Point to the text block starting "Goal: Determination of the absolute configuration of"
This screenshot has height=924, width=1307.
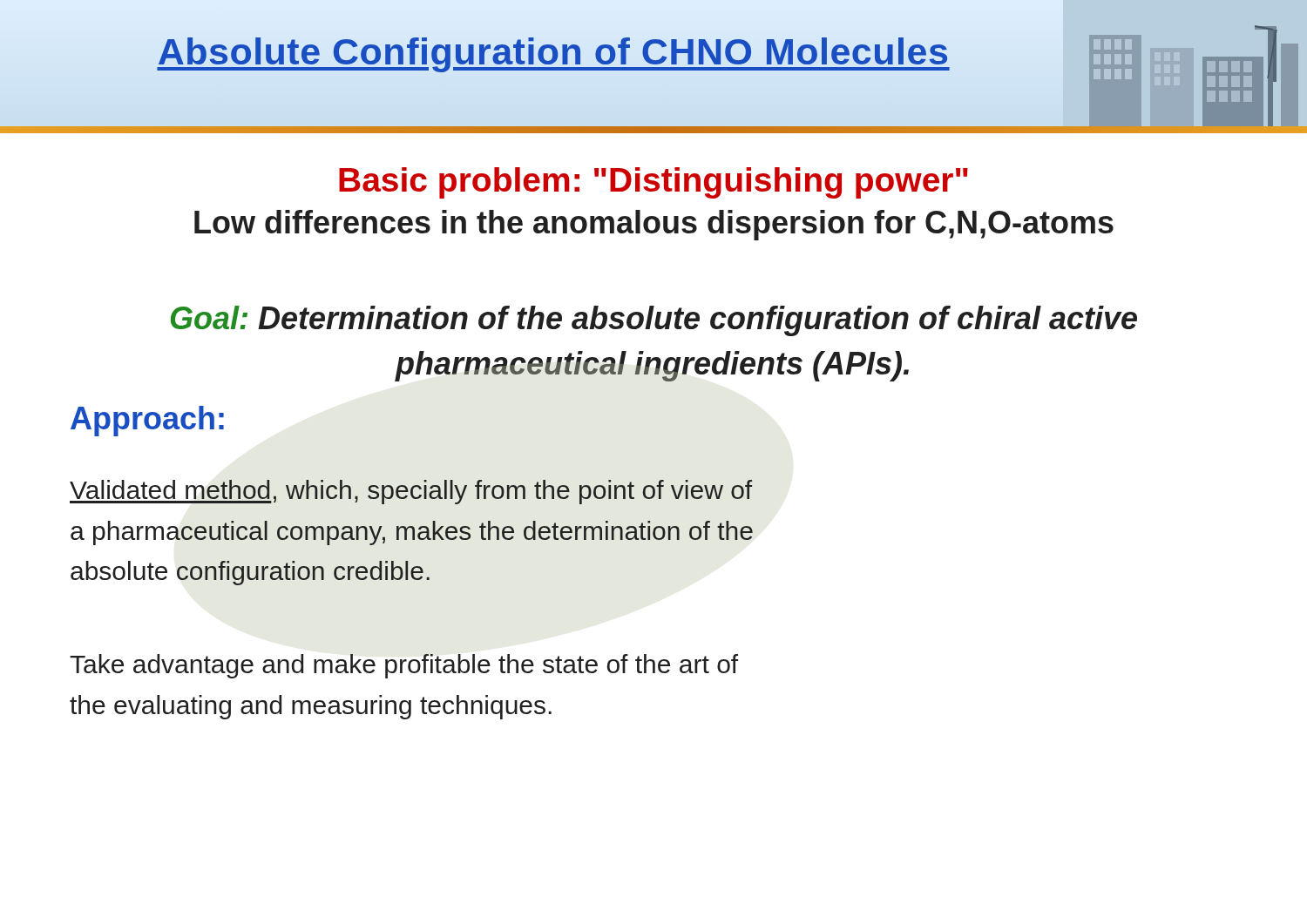tap(654, 341)
